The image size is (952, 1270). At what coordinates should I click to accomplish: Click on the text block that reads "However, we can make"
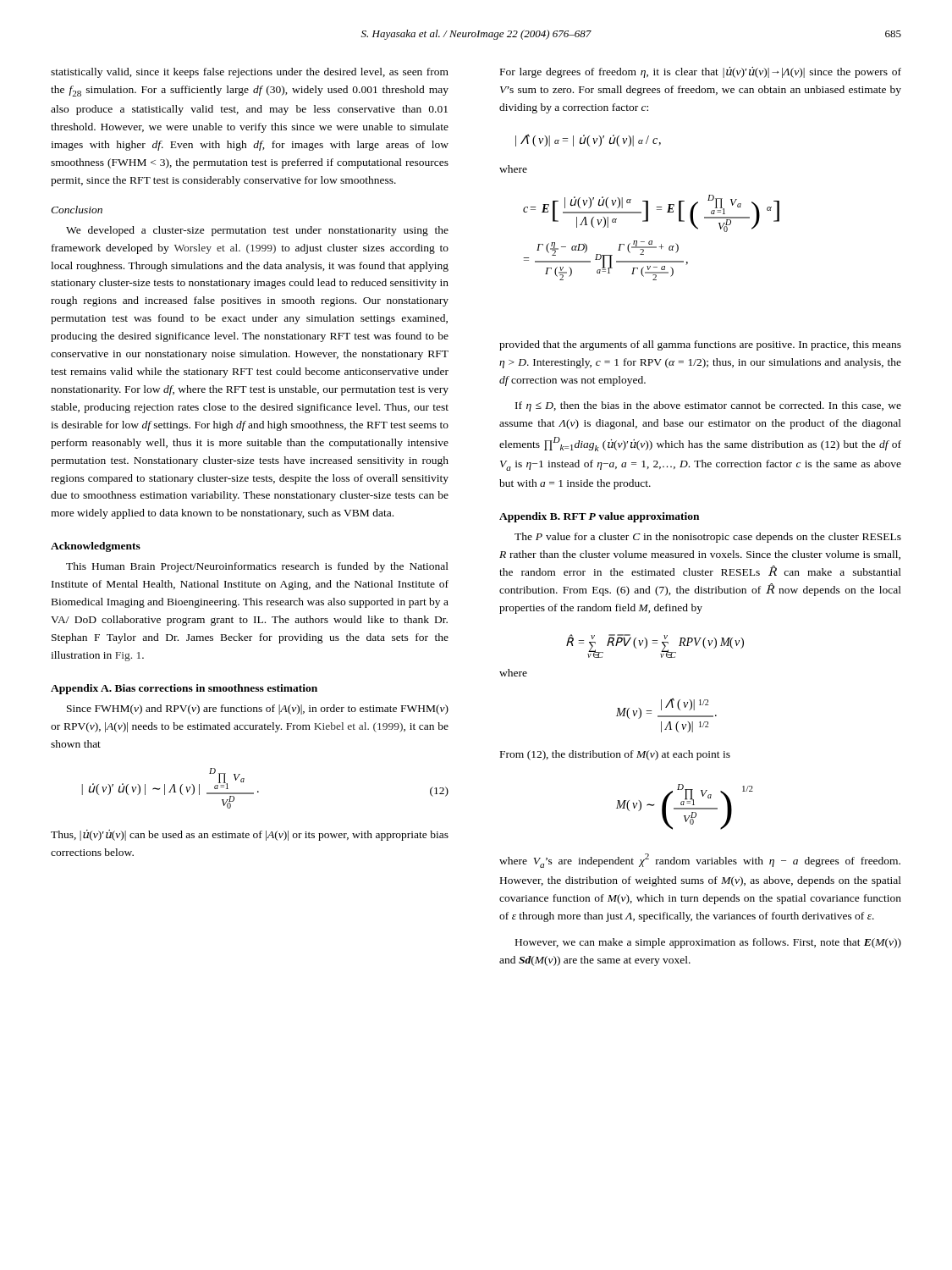point(700,951)
